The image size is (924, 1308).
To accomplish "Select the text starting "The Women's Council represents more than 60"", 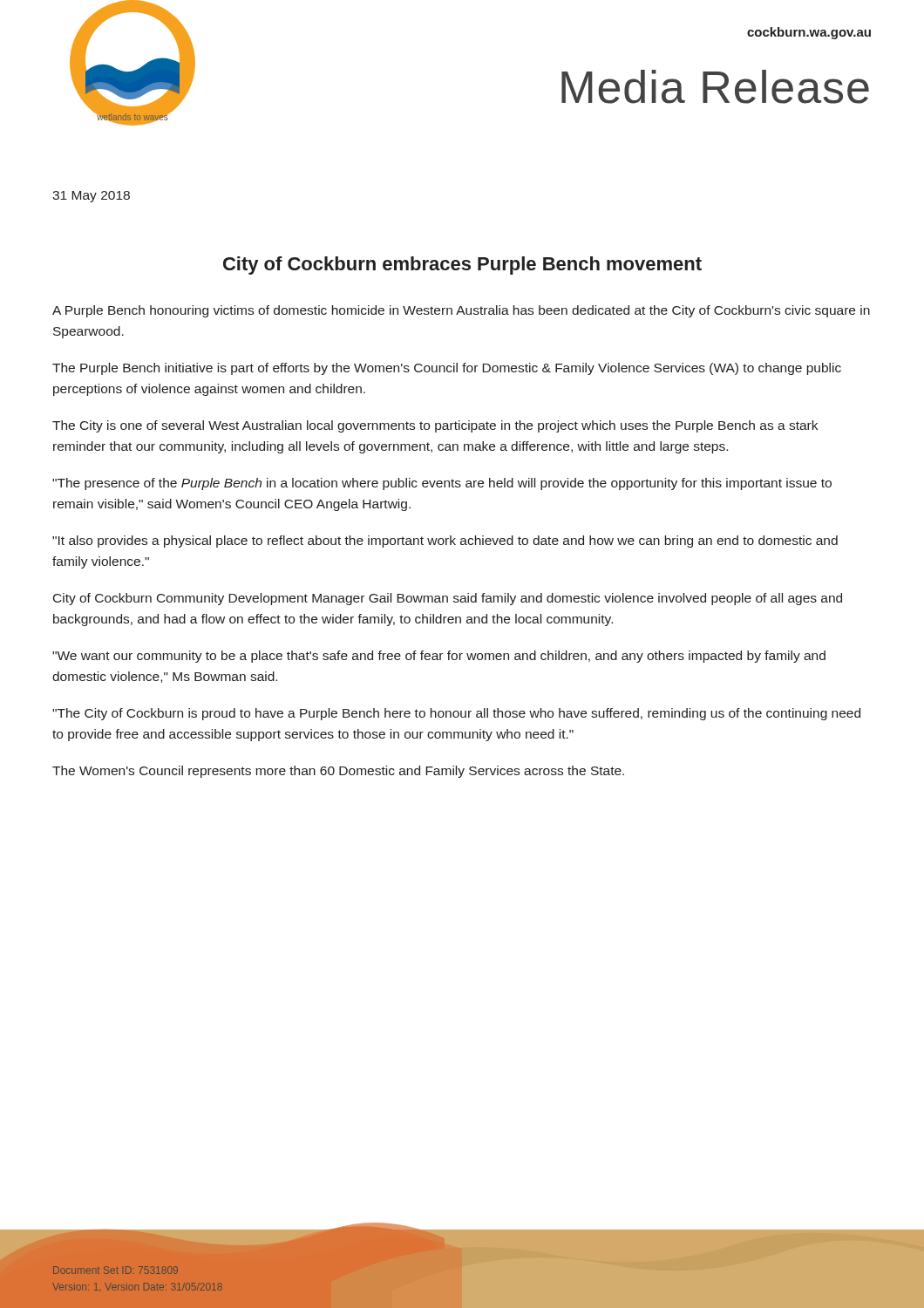I will [x=339, y=771].
